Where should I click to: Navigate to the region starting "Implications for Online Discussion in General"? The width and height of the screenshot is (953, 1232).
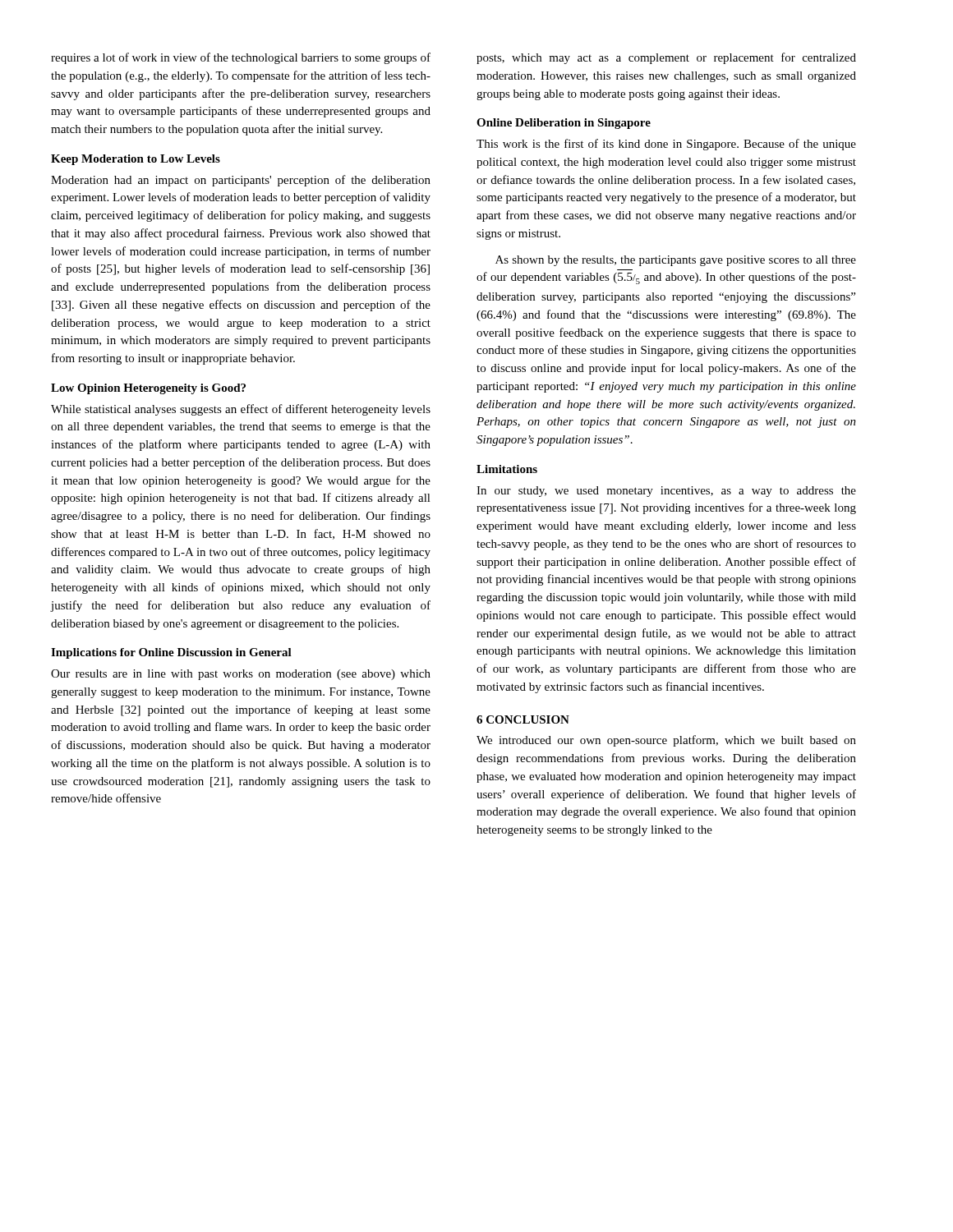click(x=171, y=652)
